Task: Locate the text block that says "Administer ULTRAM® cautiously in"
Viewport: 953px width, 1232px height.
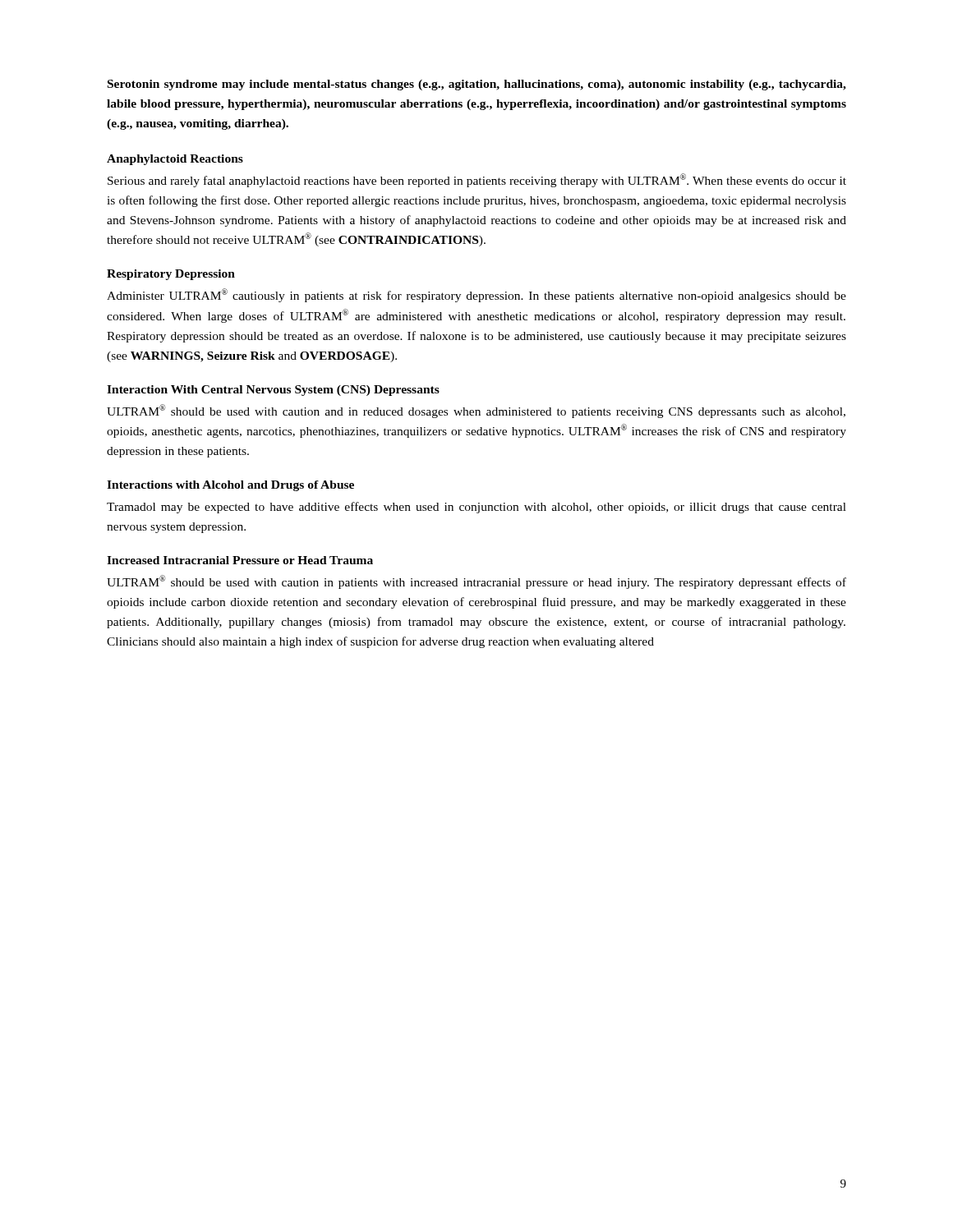Action: (x=476, y=325)
